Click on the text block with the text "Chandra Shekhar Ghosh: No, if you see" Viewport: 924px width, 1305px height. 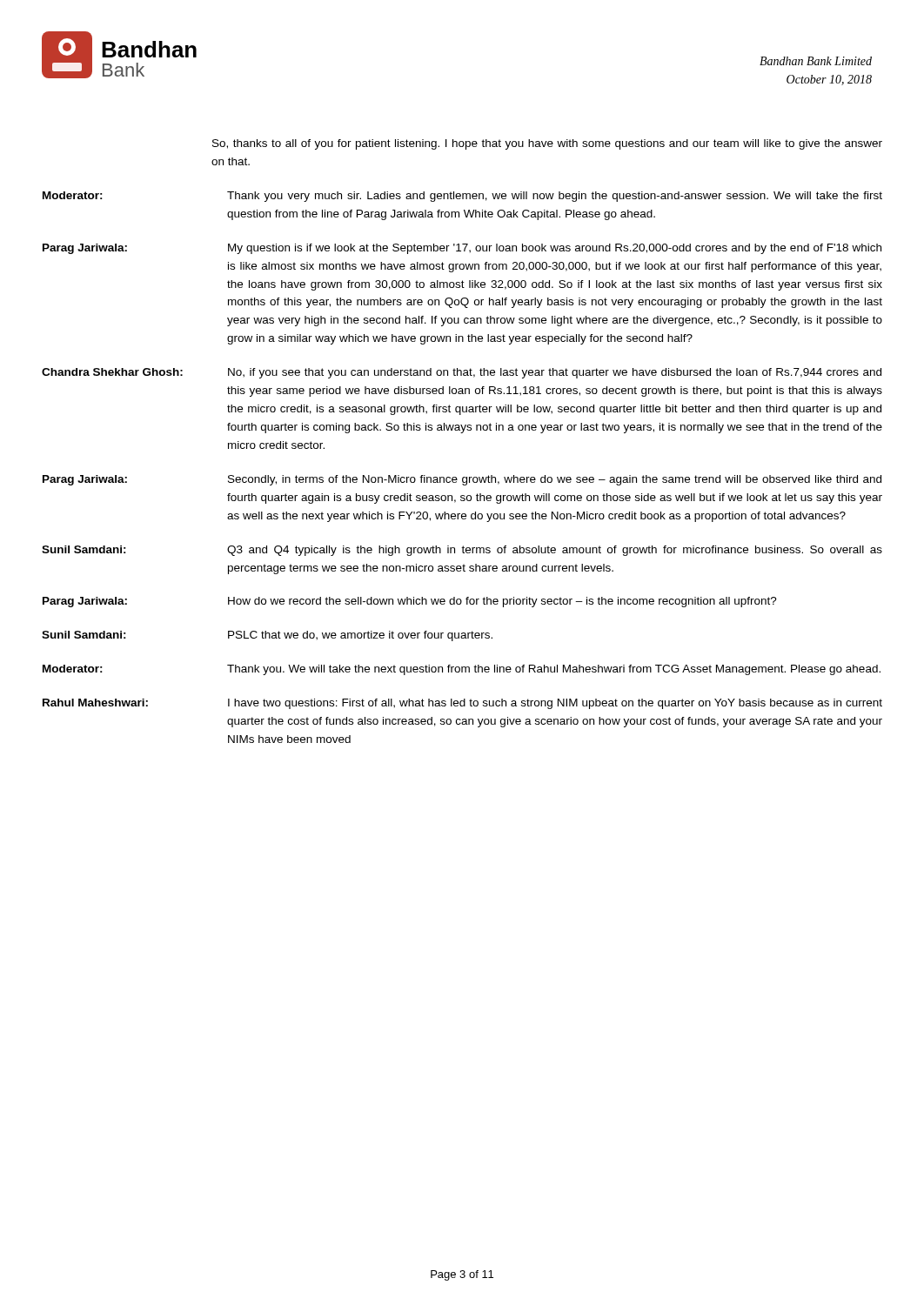point(462,409)
